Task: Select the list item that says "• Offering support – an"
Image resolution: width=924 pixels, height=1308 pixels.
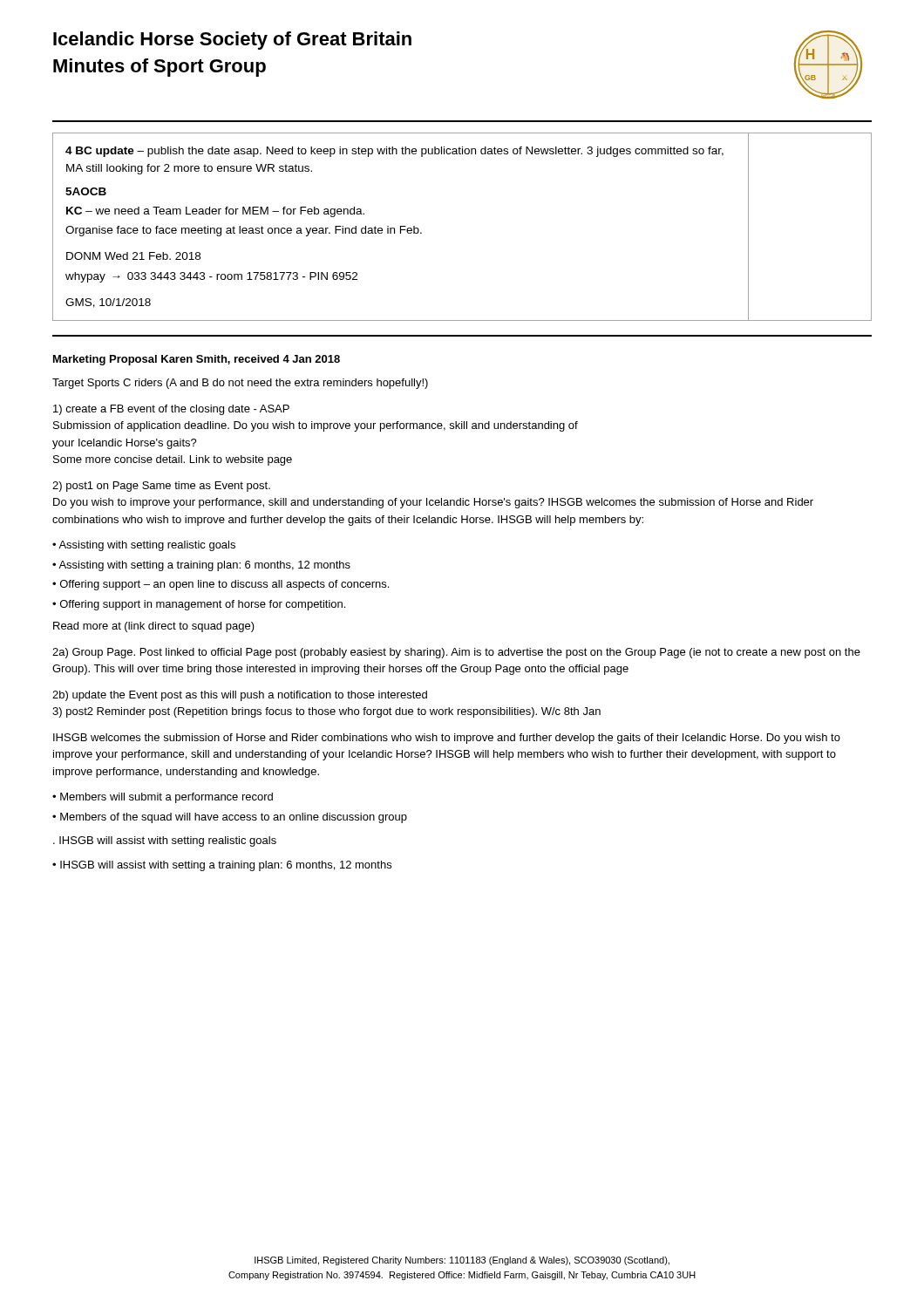Action: (x=221, y=584)
